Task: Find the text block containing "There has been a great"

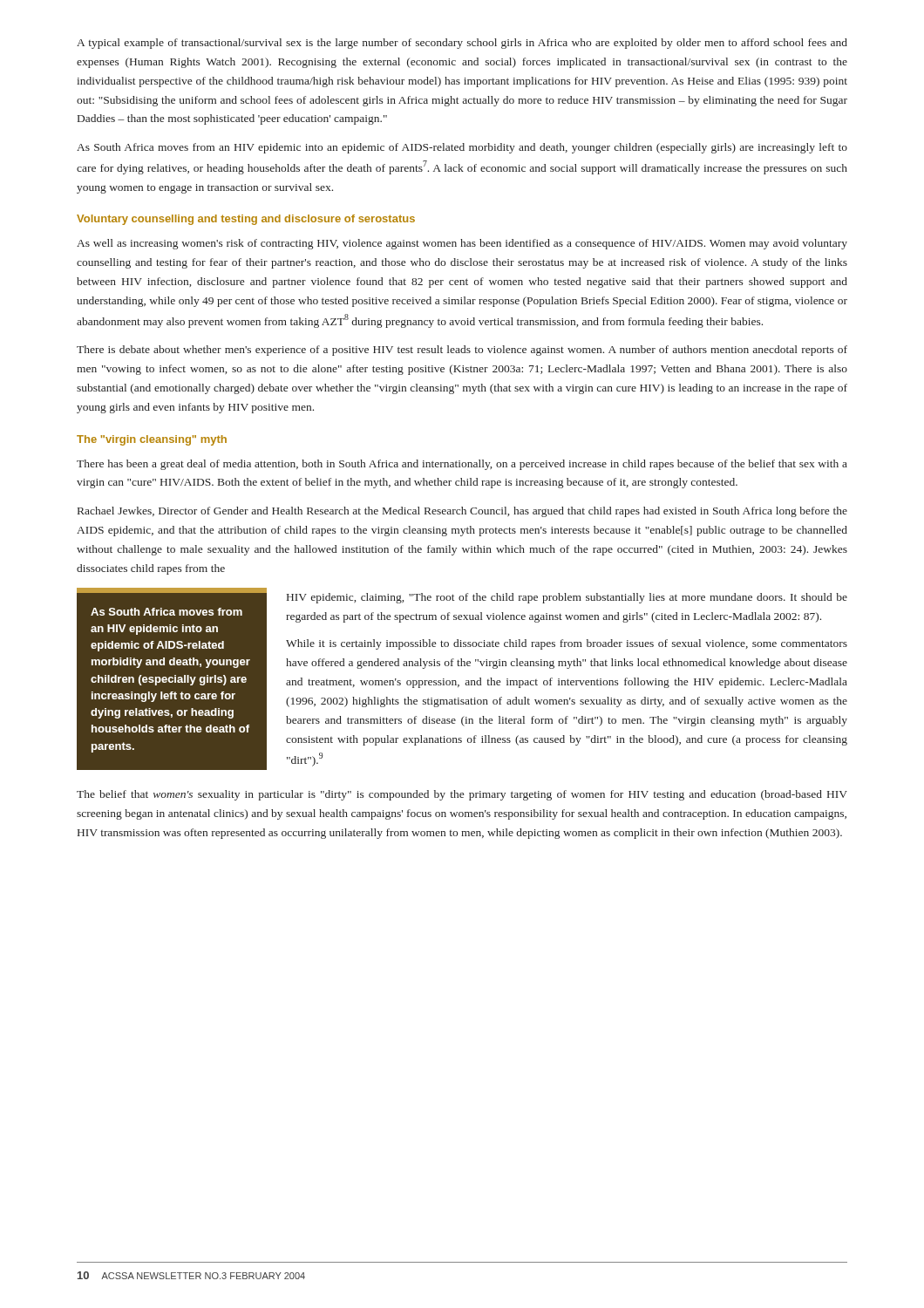Action: 462,473
